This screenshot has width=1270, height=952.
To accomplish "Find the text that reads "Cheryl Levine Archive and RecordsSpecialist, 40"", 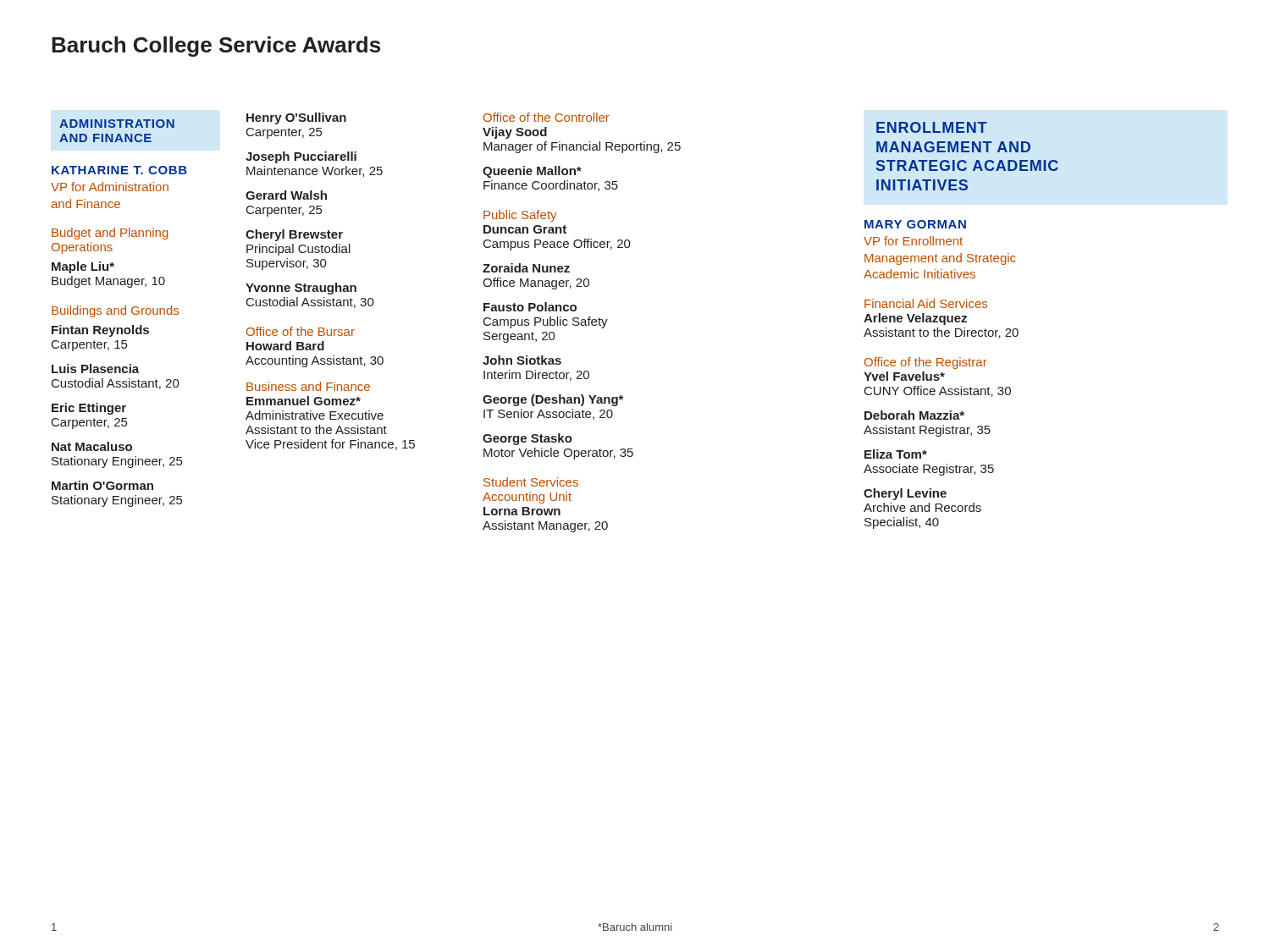I will coord(905,494).
